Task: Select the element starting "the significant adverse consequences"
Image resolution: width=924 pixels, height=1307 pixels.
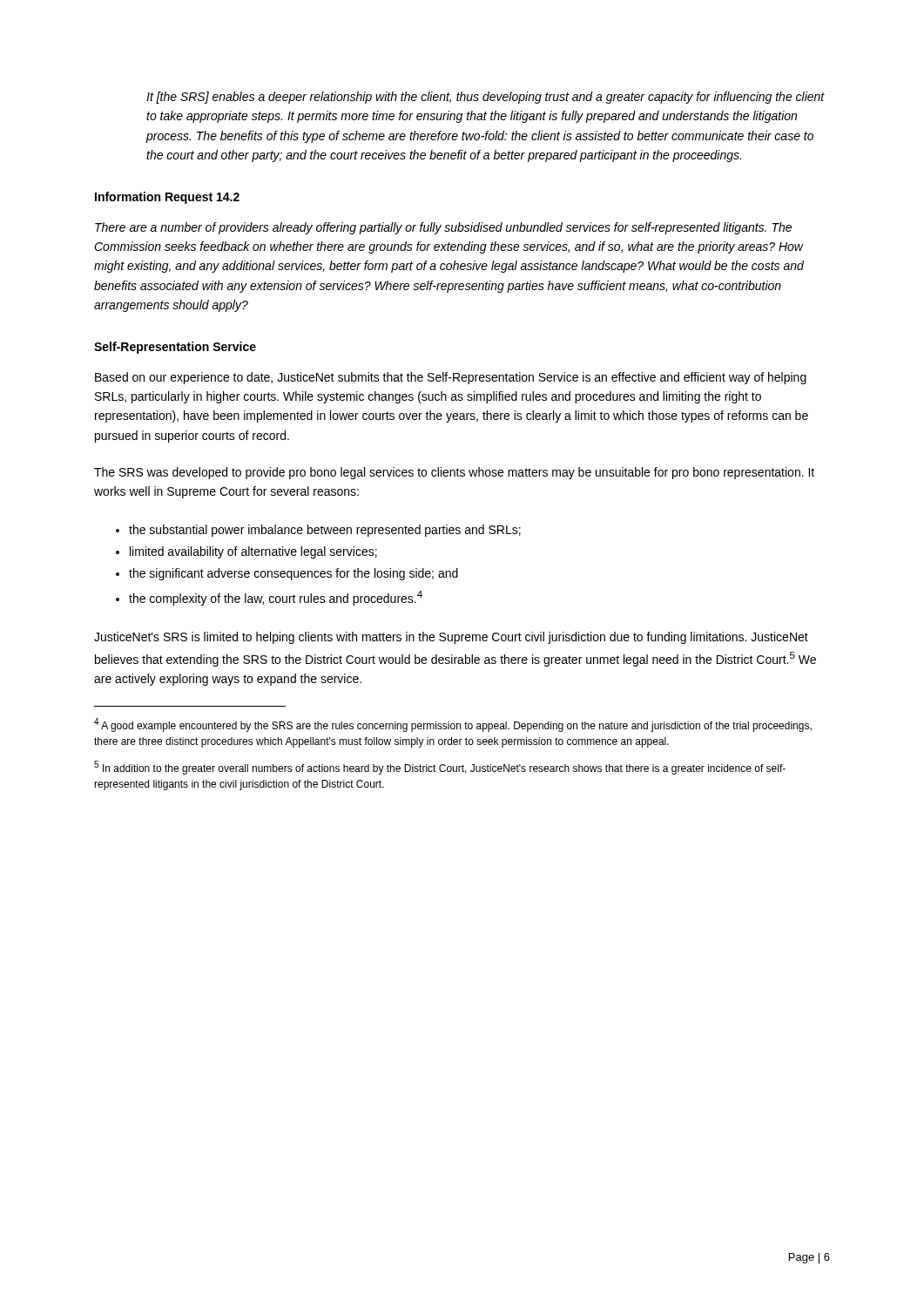Action: pos(294,574)
